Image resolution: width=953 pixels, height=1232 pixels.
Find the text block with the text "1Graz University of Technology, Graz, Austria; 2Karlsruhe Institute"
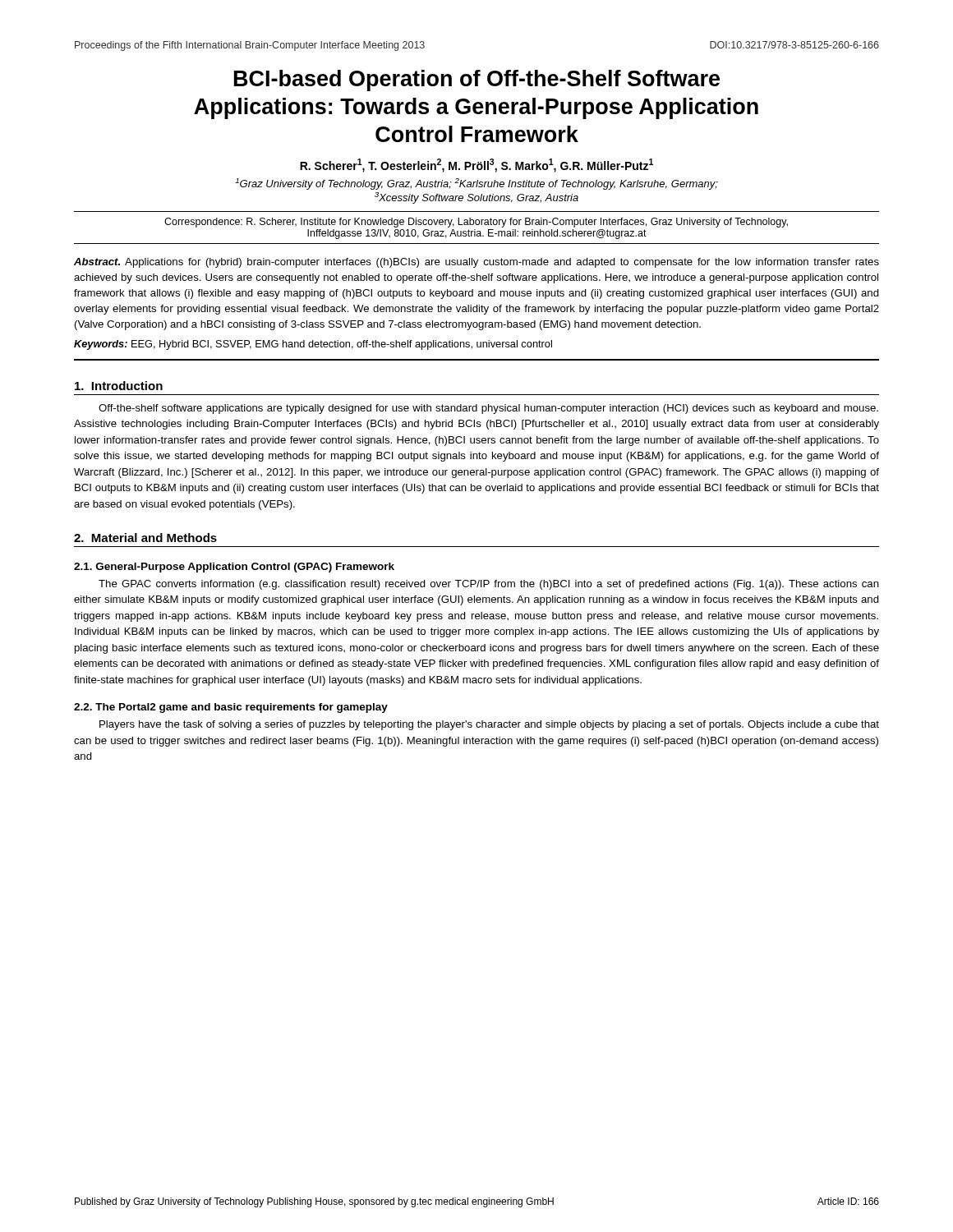476,190
